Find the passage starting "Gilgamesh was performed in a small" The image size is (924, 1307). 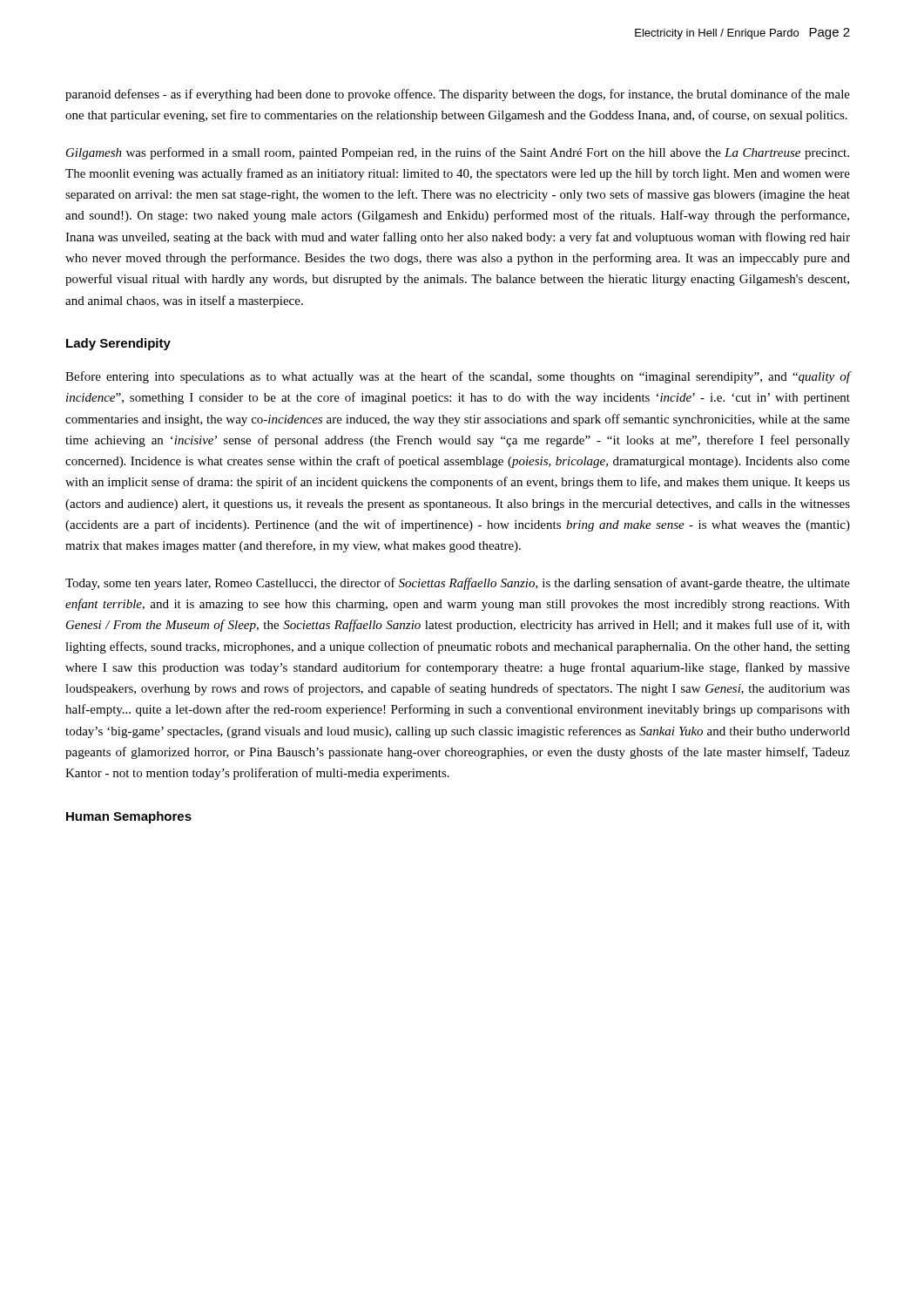click(458, 226)
